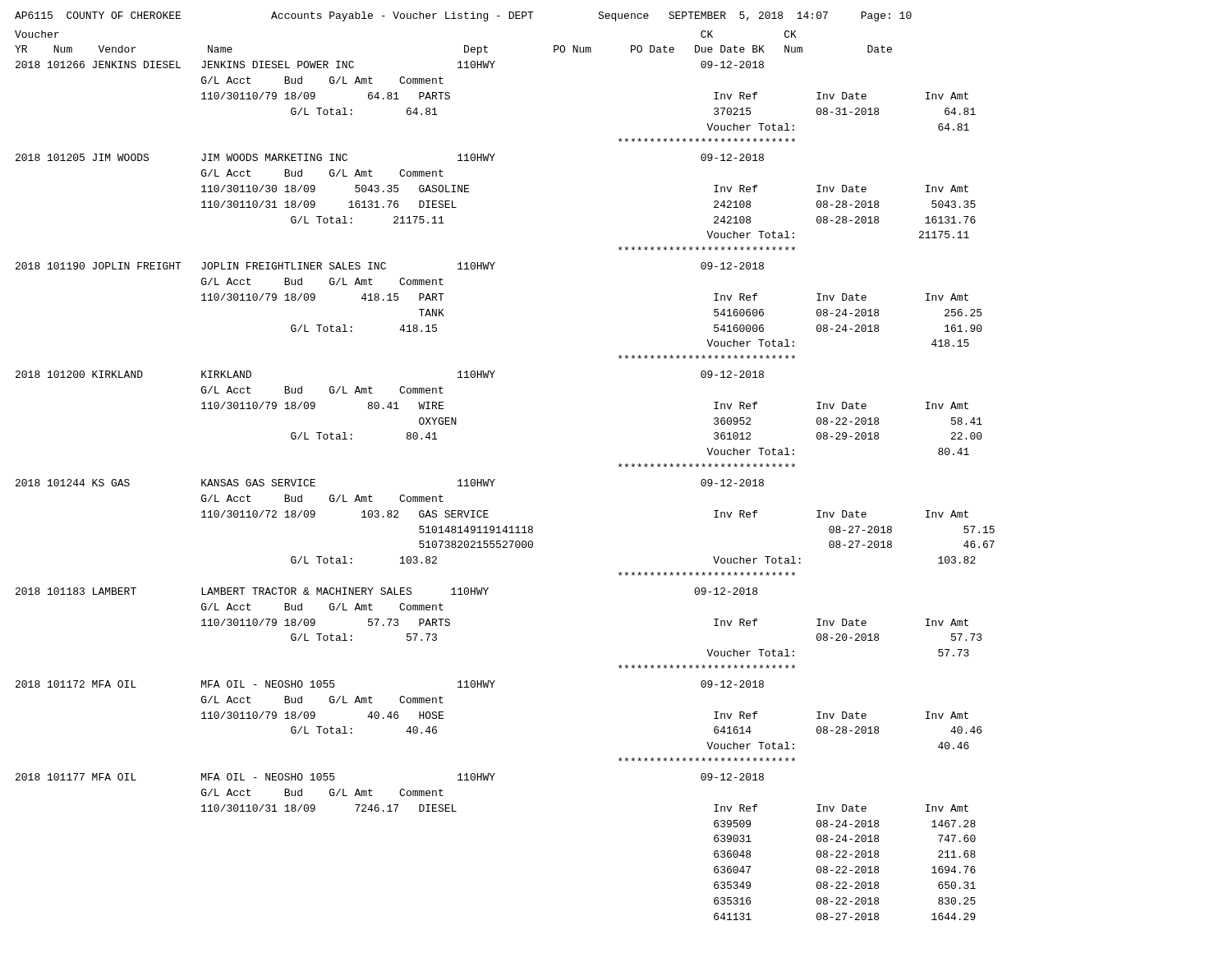Locate the text starting "110/30110/31 18/09 16131.76 DIESEL 242108 08-28-2018 5043.35"
Viewport: 1232px width, 953px height.
(x=255, y=204)
